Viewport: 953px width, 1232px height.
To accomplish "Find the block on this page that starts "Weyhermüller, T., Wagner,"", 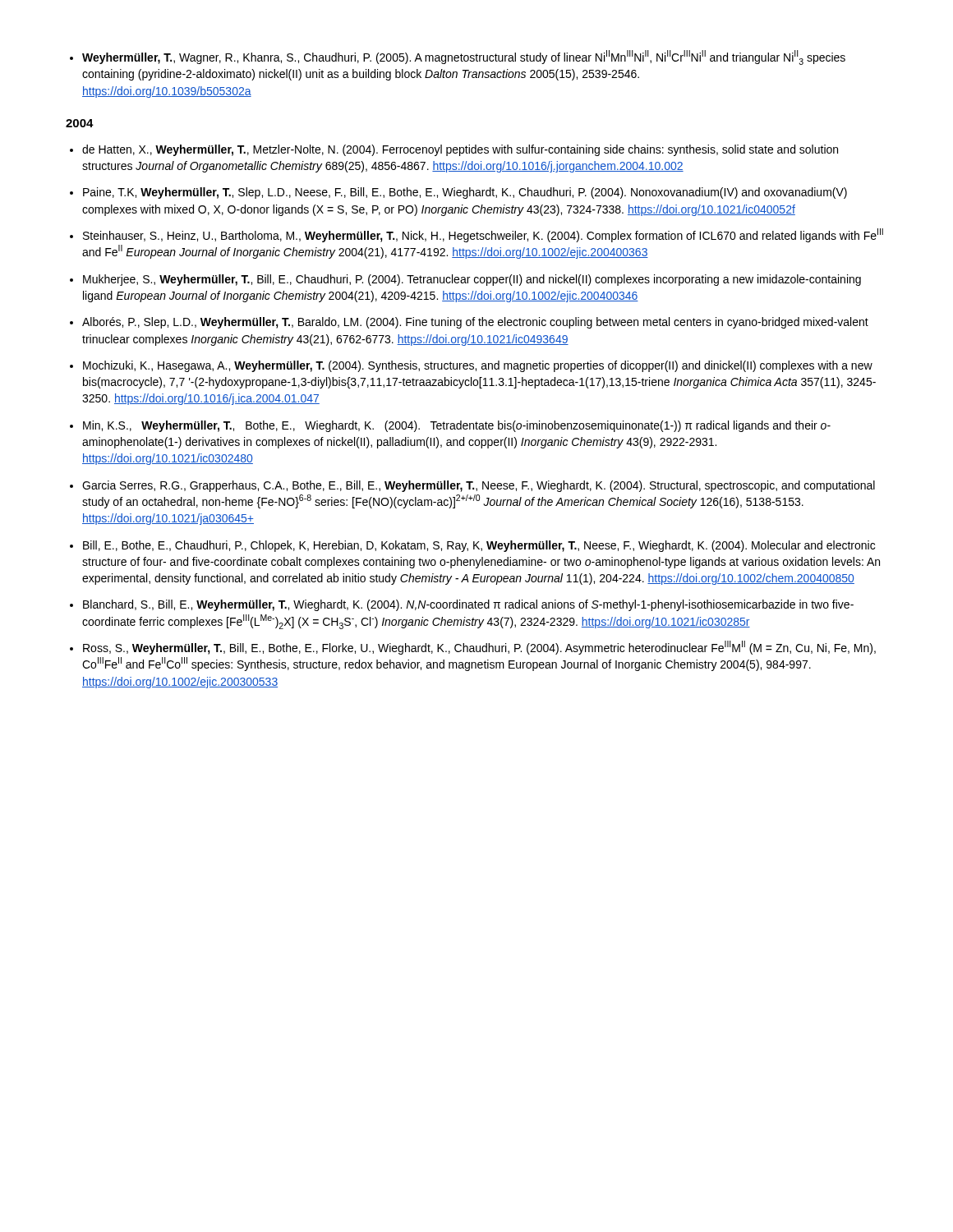I will (485, 74).
